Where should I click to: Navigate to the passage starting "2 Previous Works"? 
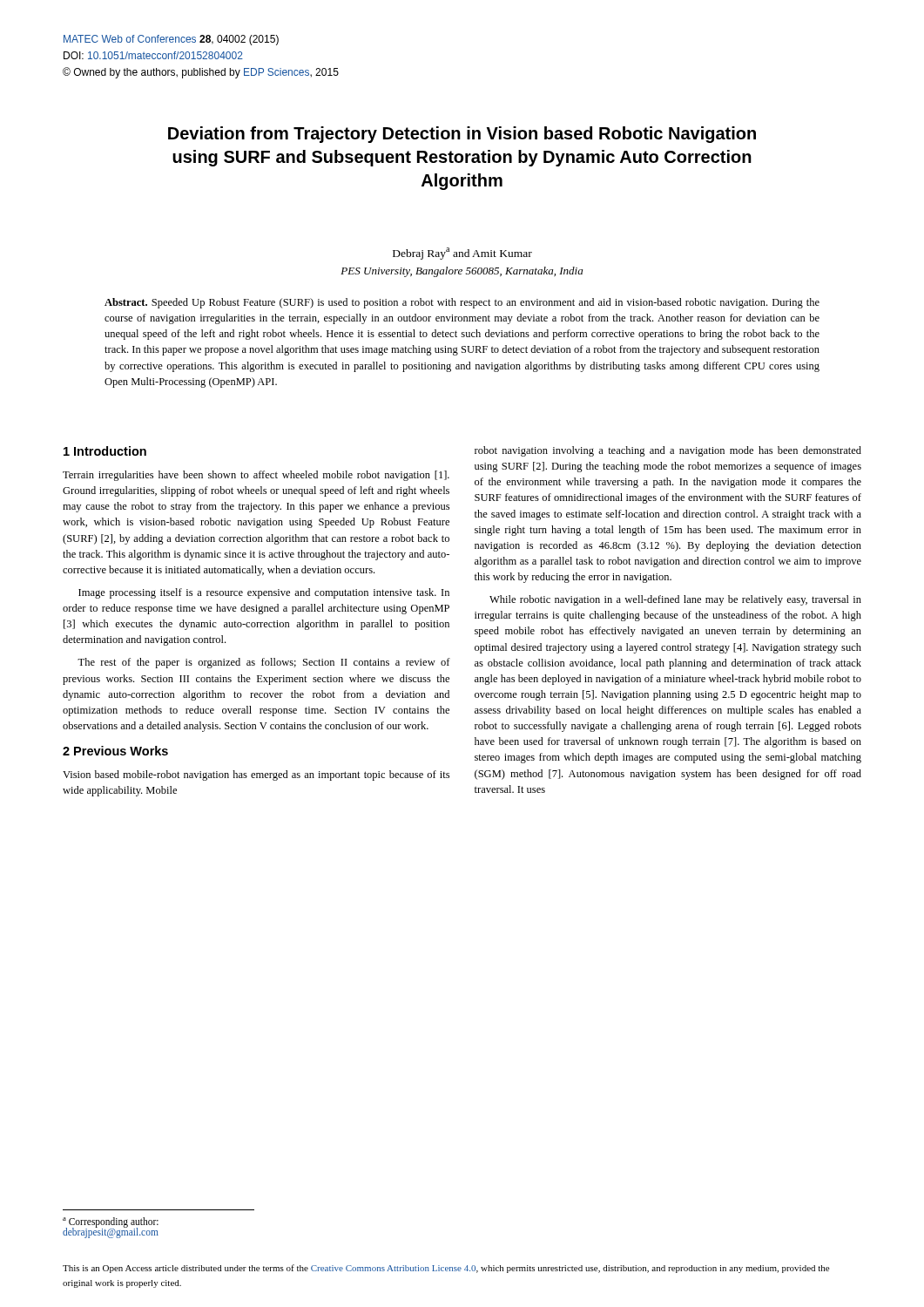point(116,751)
